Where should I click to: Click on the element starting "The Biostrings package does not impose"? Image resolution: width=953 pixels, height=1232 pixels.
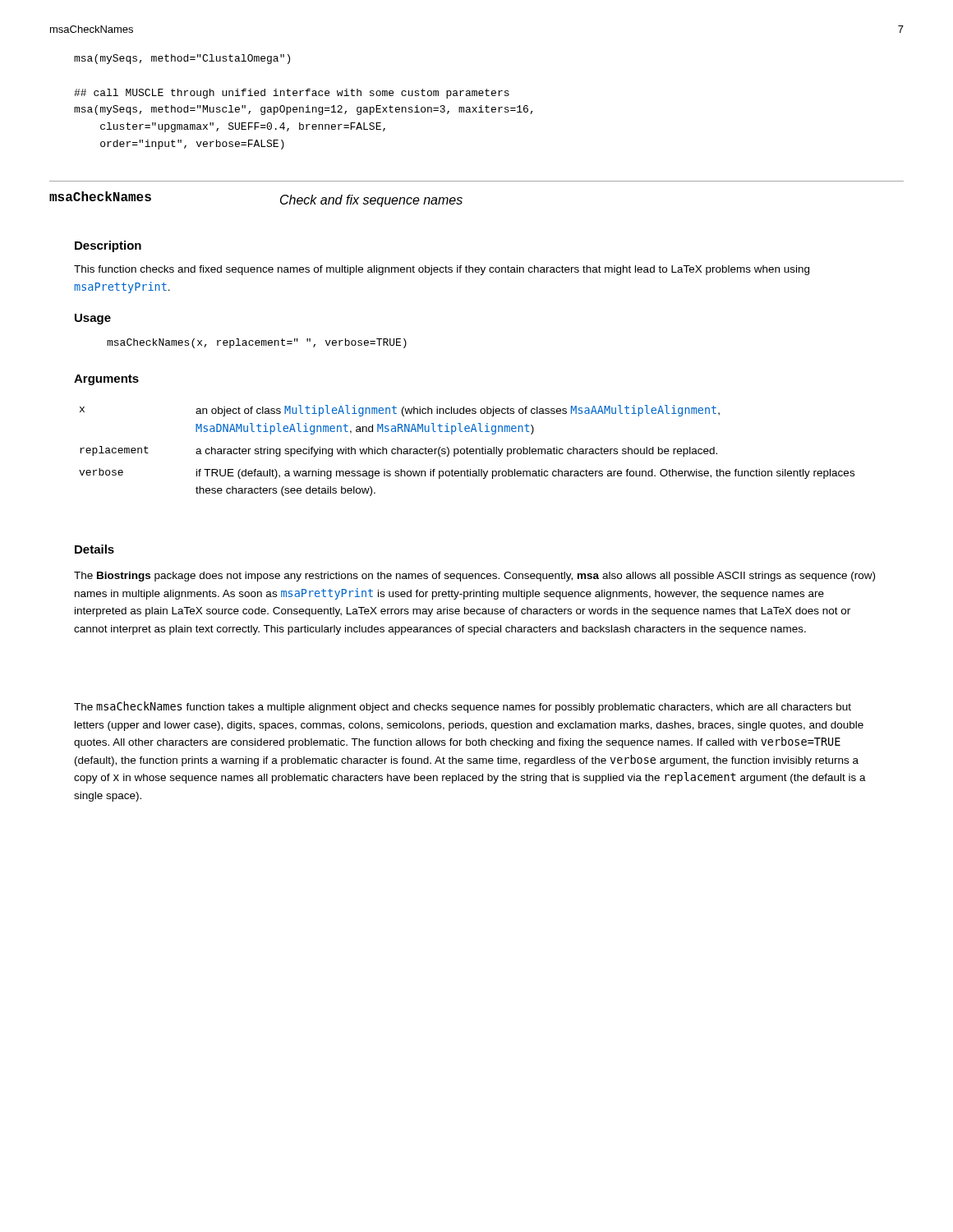pyautogui.click(x=475, y=602)
